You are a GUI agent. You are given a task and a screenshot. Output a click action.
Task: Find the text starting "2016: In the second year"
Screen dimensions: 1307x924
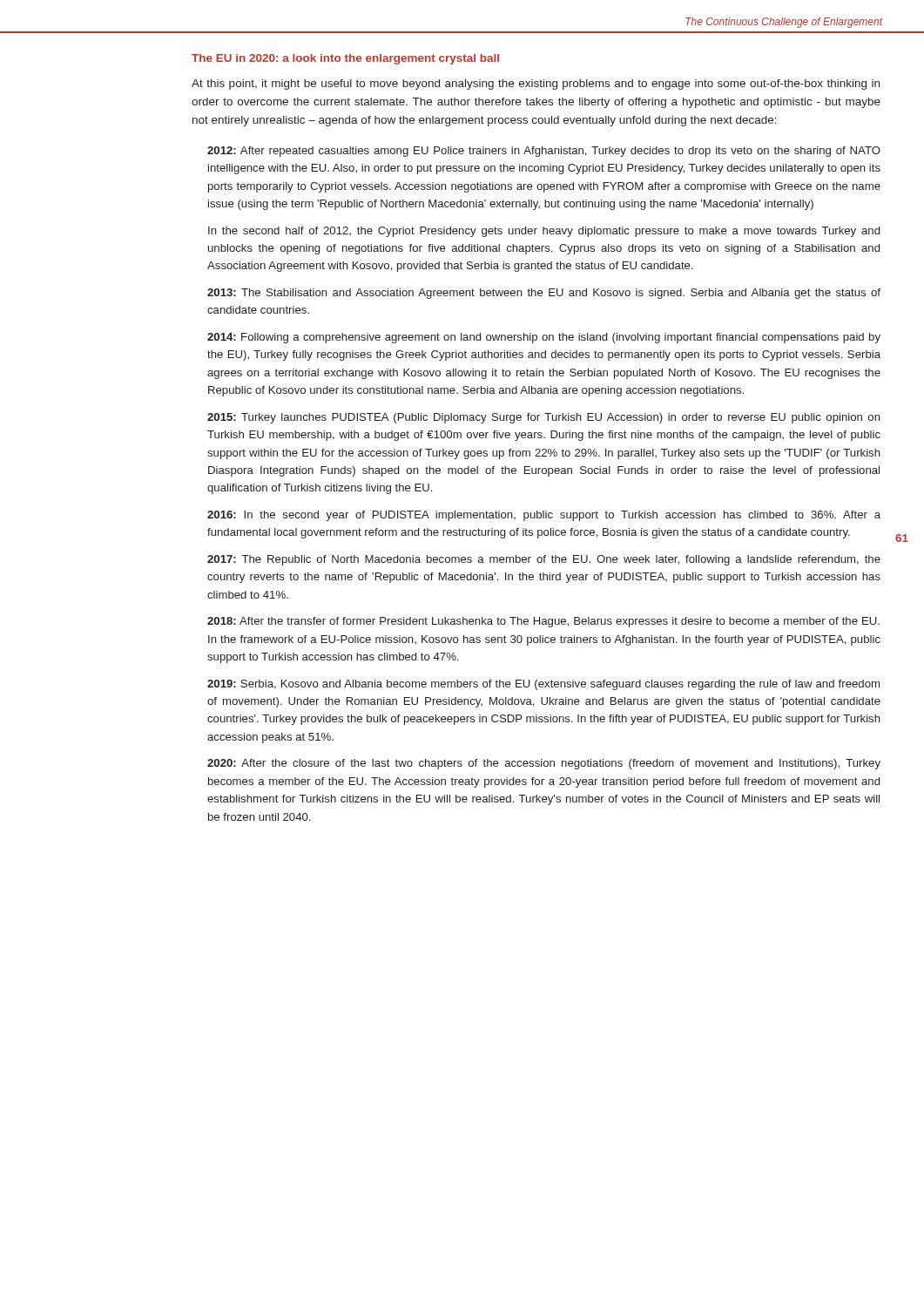544,523
